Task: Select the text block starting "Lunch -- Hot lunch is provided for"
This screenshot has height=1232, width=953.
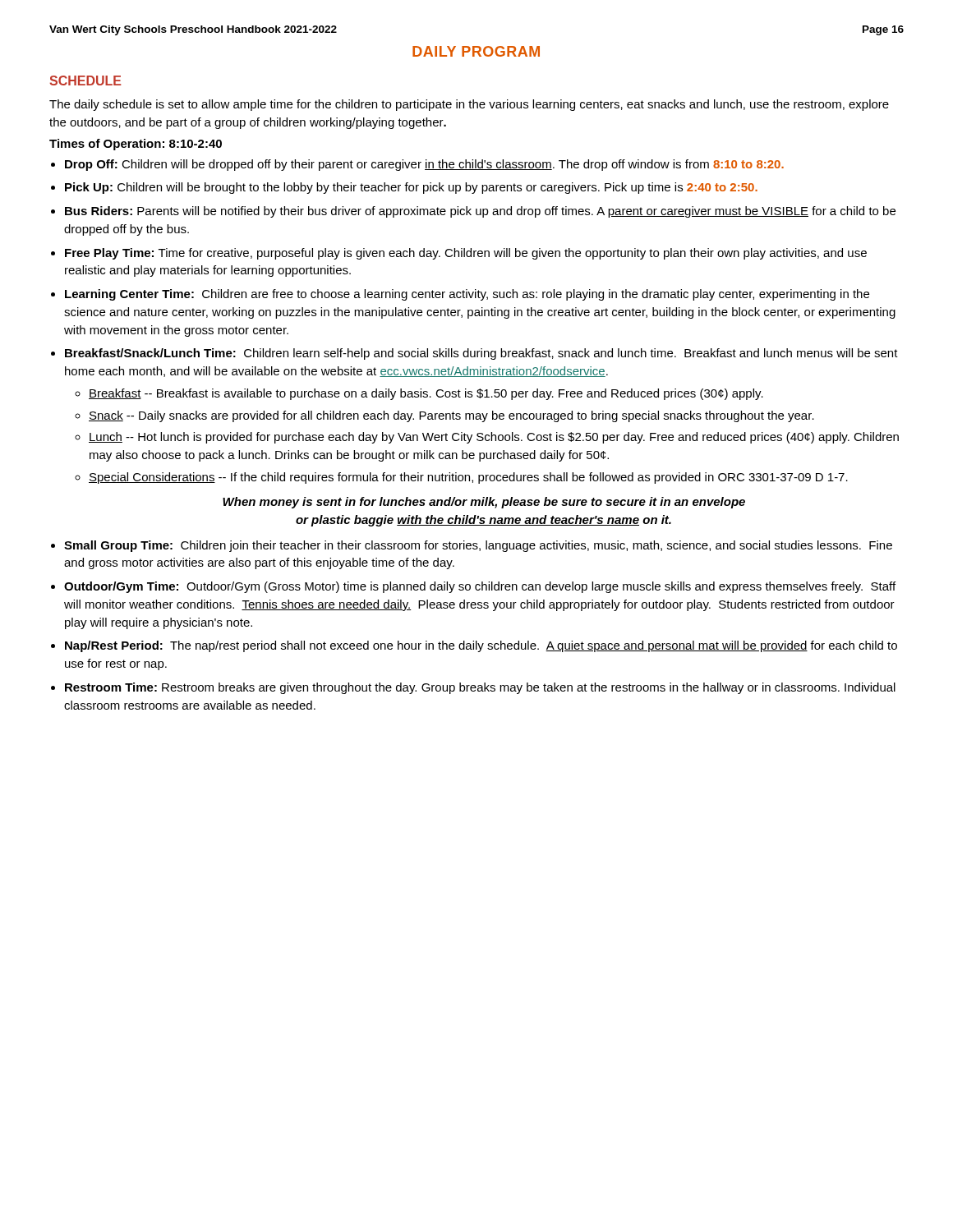Action: click(494, 446)
